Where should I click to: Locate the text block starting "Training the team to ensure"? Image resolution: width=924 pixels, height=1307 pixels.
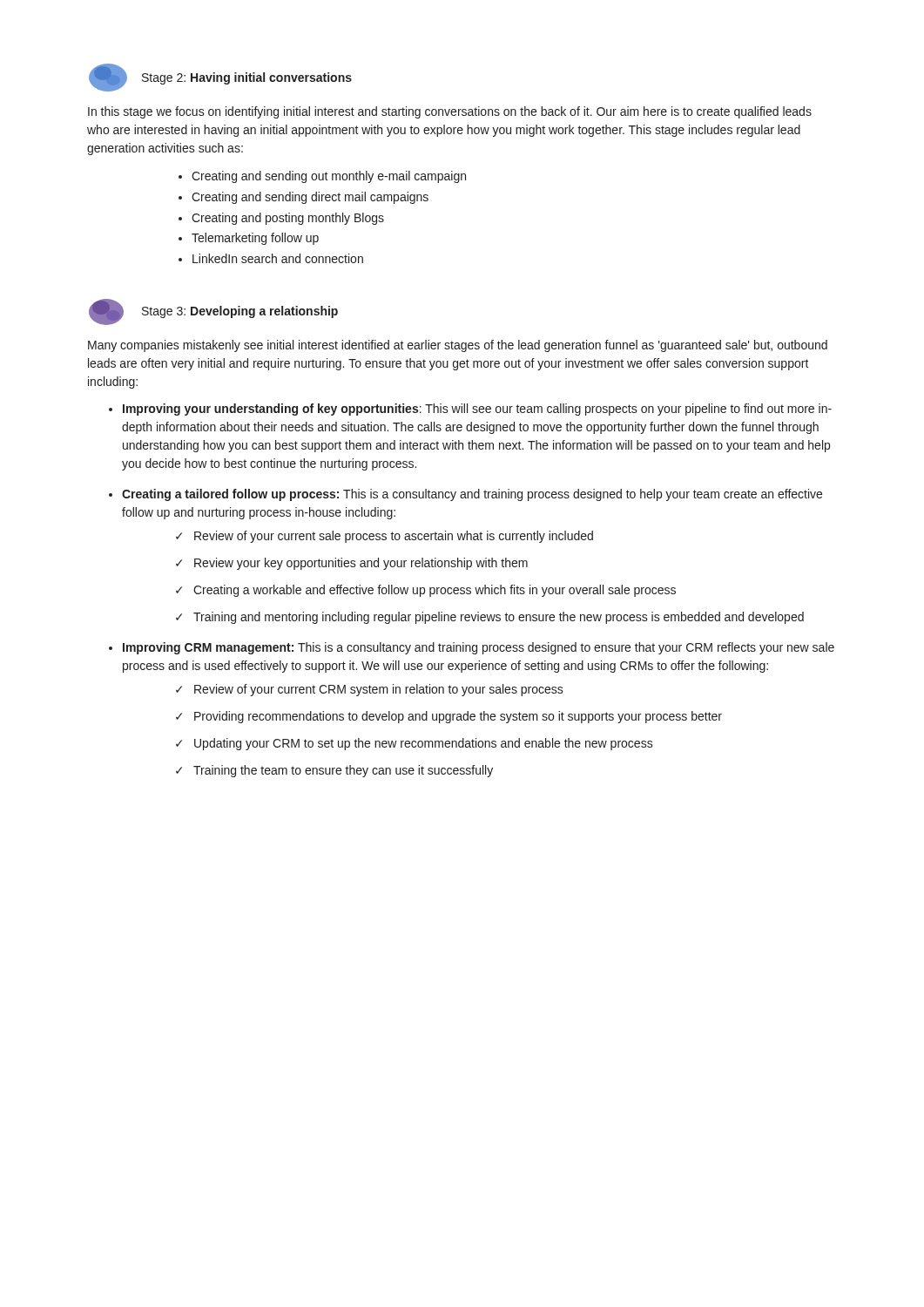[343, 770]
